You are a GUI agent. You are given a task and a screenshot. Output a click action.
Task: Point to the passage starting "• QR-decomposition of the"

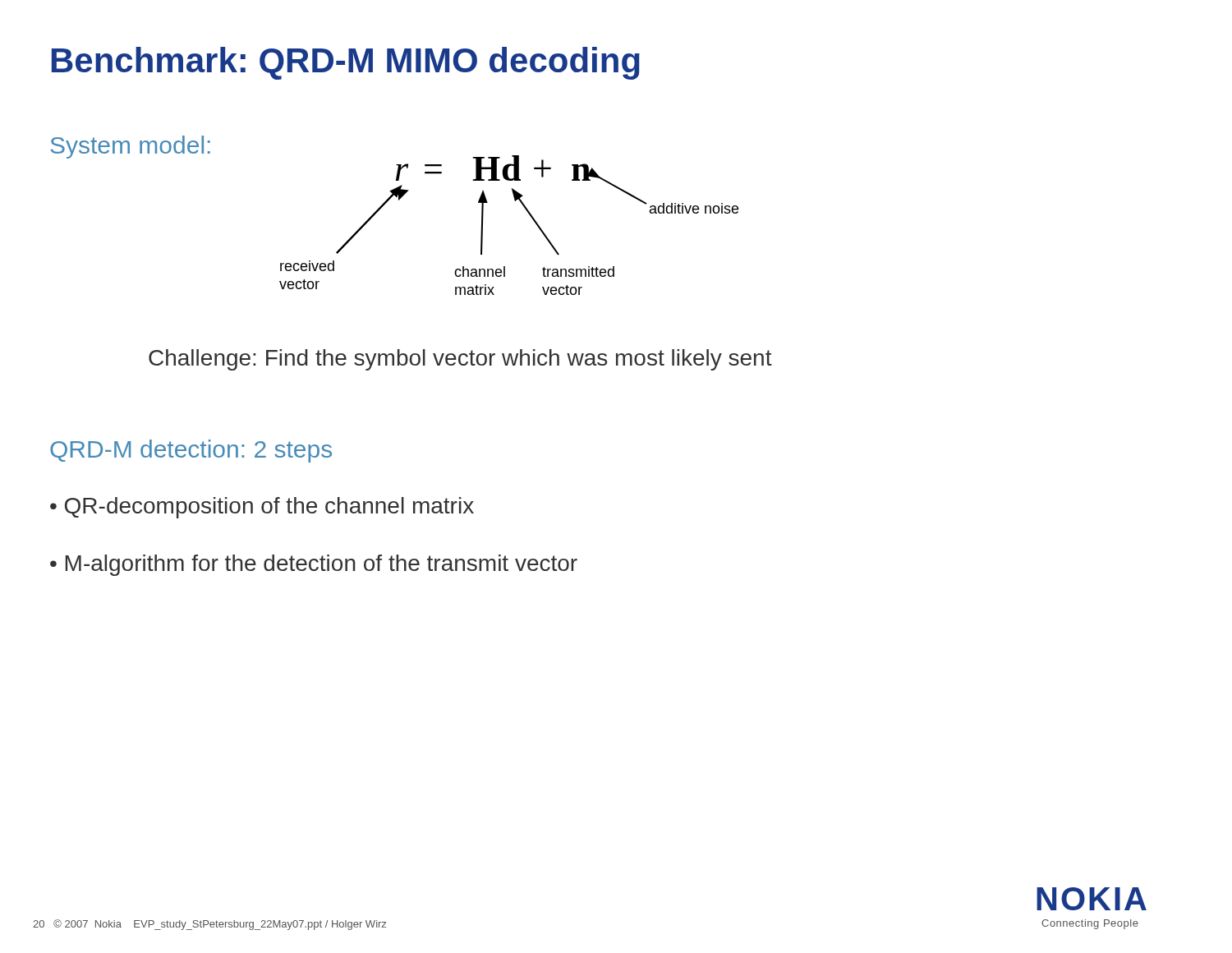pyautogui.click(x=262, y=506)
